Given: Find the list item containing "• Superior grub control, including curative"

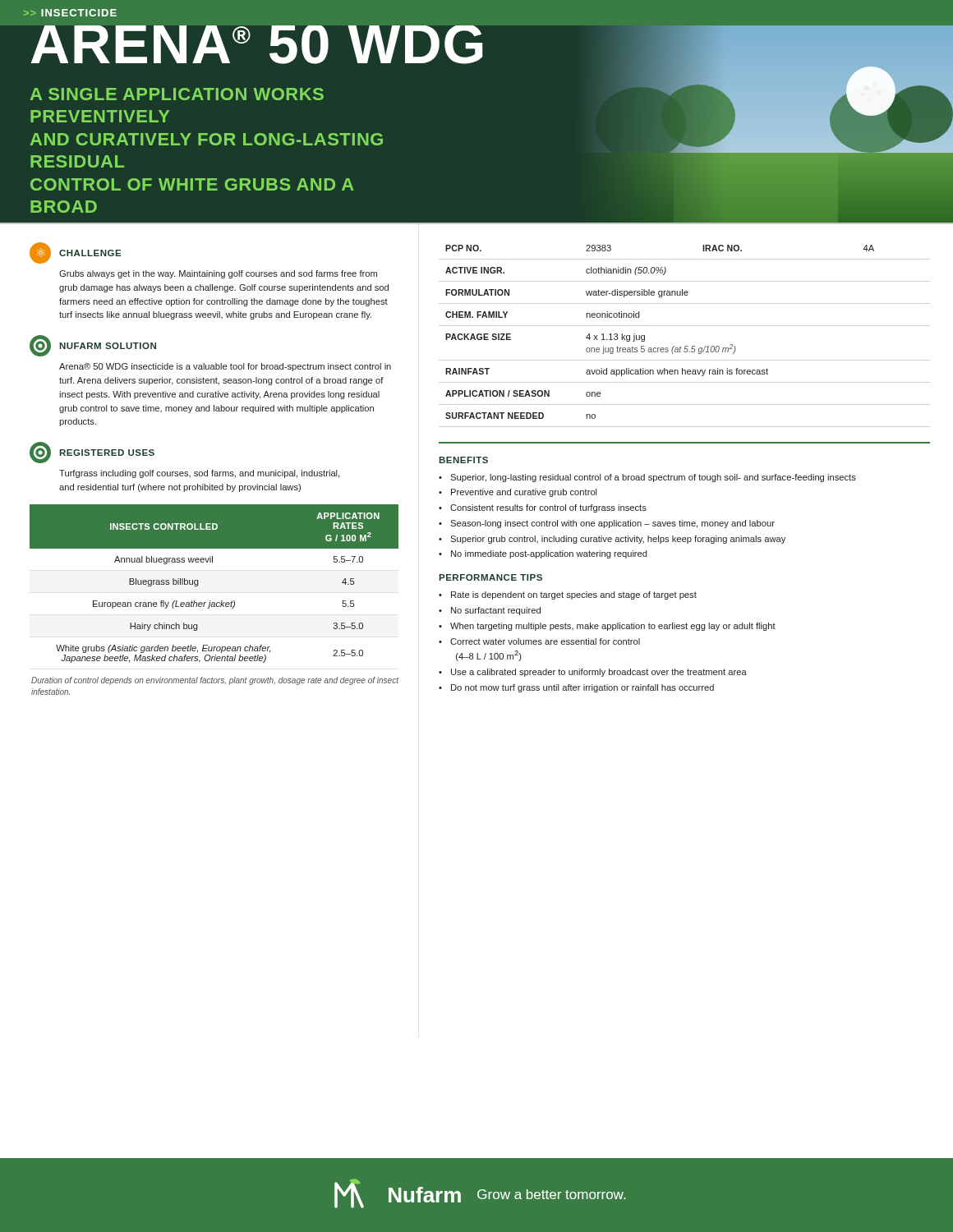Looking at the screenshot, I should [x=612, y=539].
